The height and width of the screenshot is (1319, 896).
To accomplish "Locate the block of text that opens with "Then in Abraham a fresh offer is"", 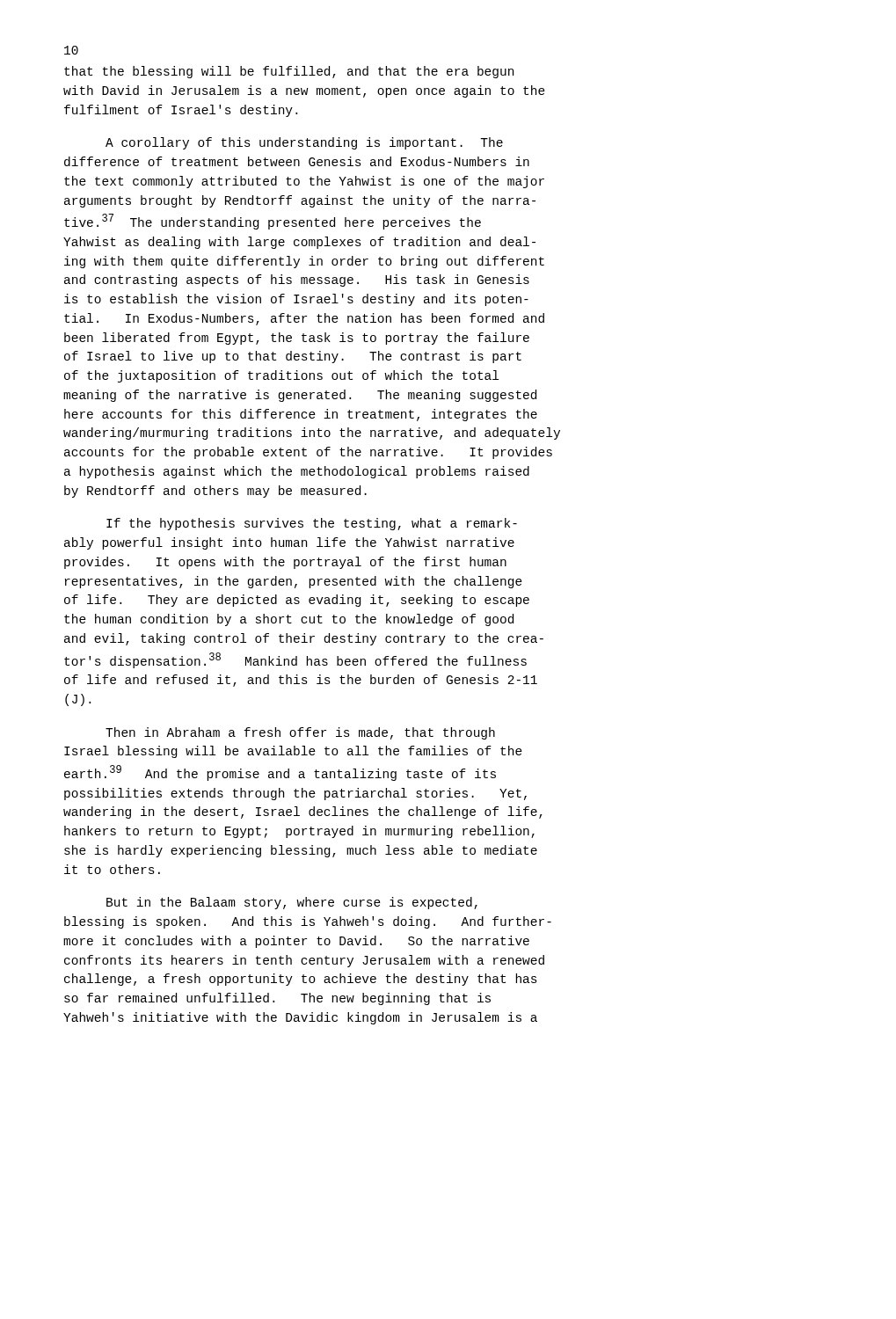I will 304,802.
